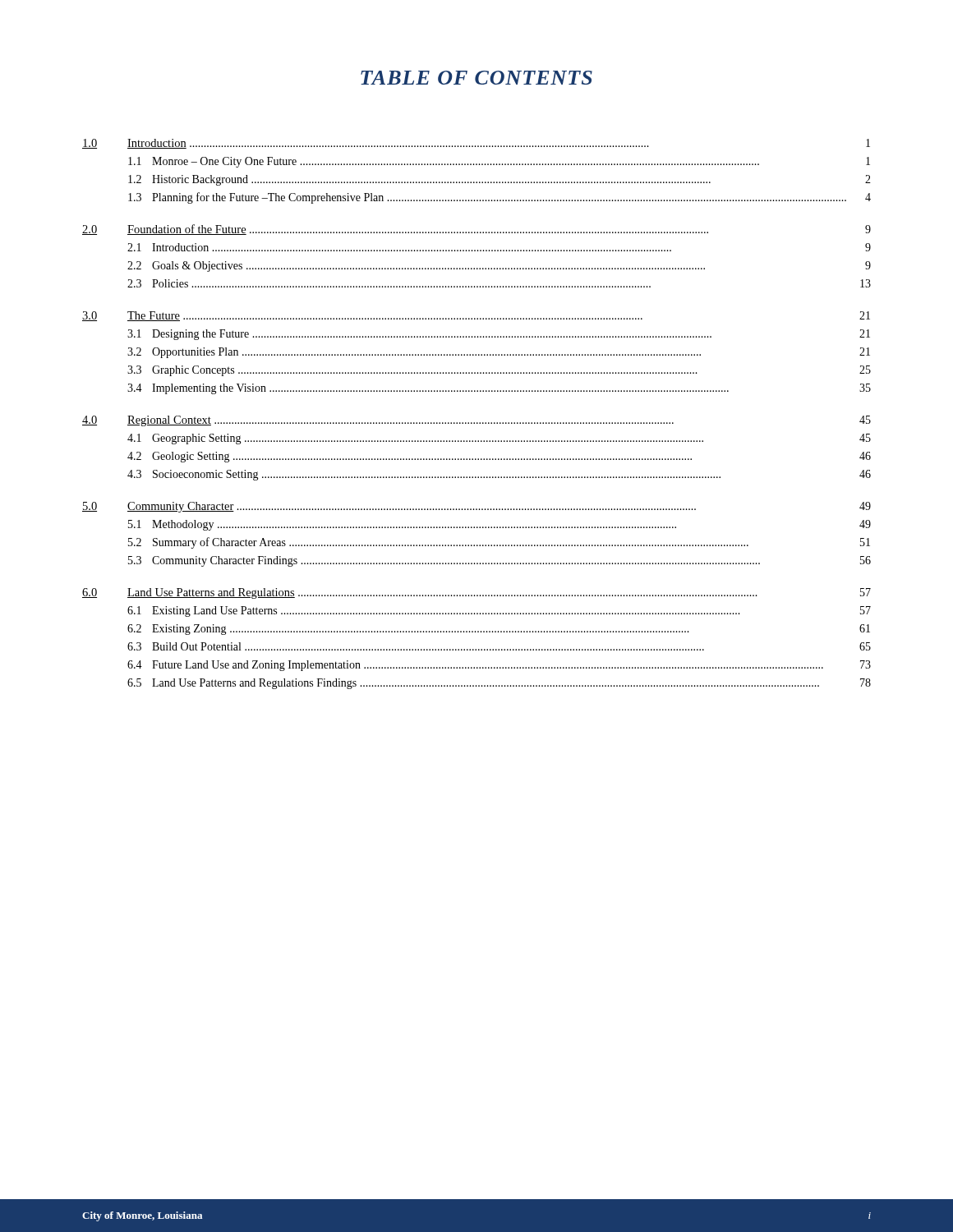Locate the text block starting "3.4 Implementing the"
Viewport: 953px width, 1232px height.
pyautogui.click(x=499, y=389)
